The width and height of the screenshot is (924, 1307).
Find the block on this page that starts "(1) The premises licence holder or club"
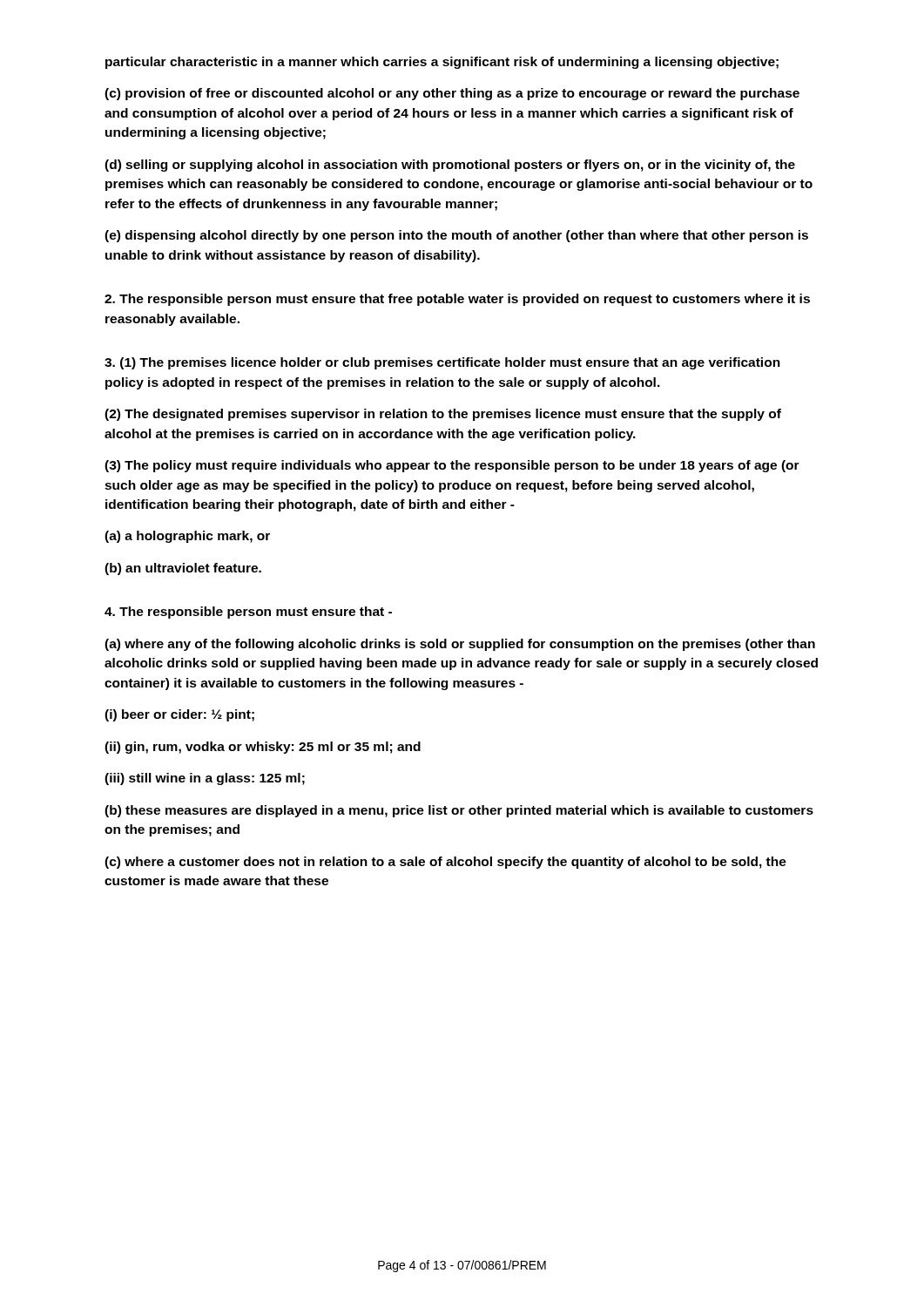[x=462, y=373]
